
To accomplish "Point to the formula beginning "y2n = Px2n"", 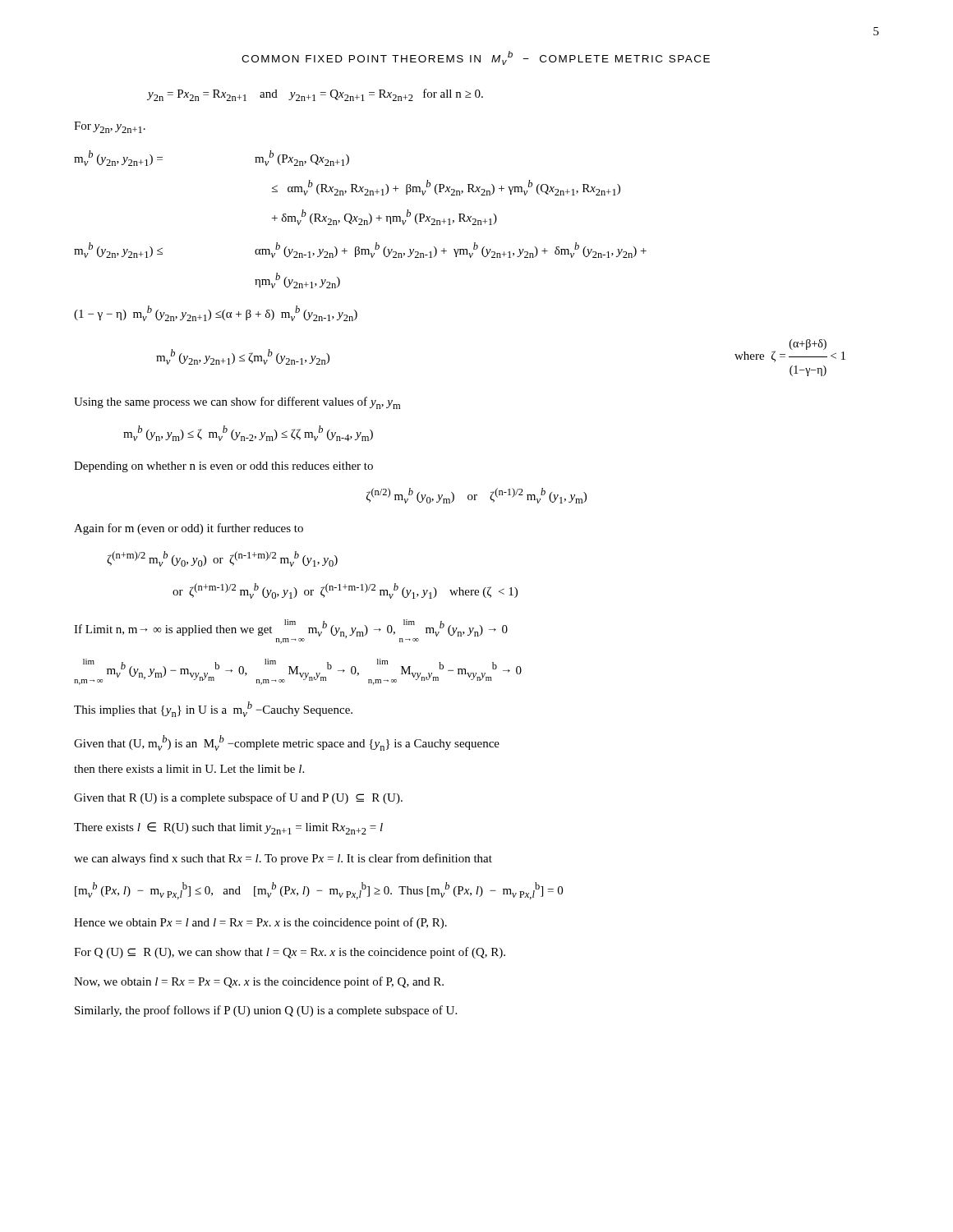I will (316, 95).
